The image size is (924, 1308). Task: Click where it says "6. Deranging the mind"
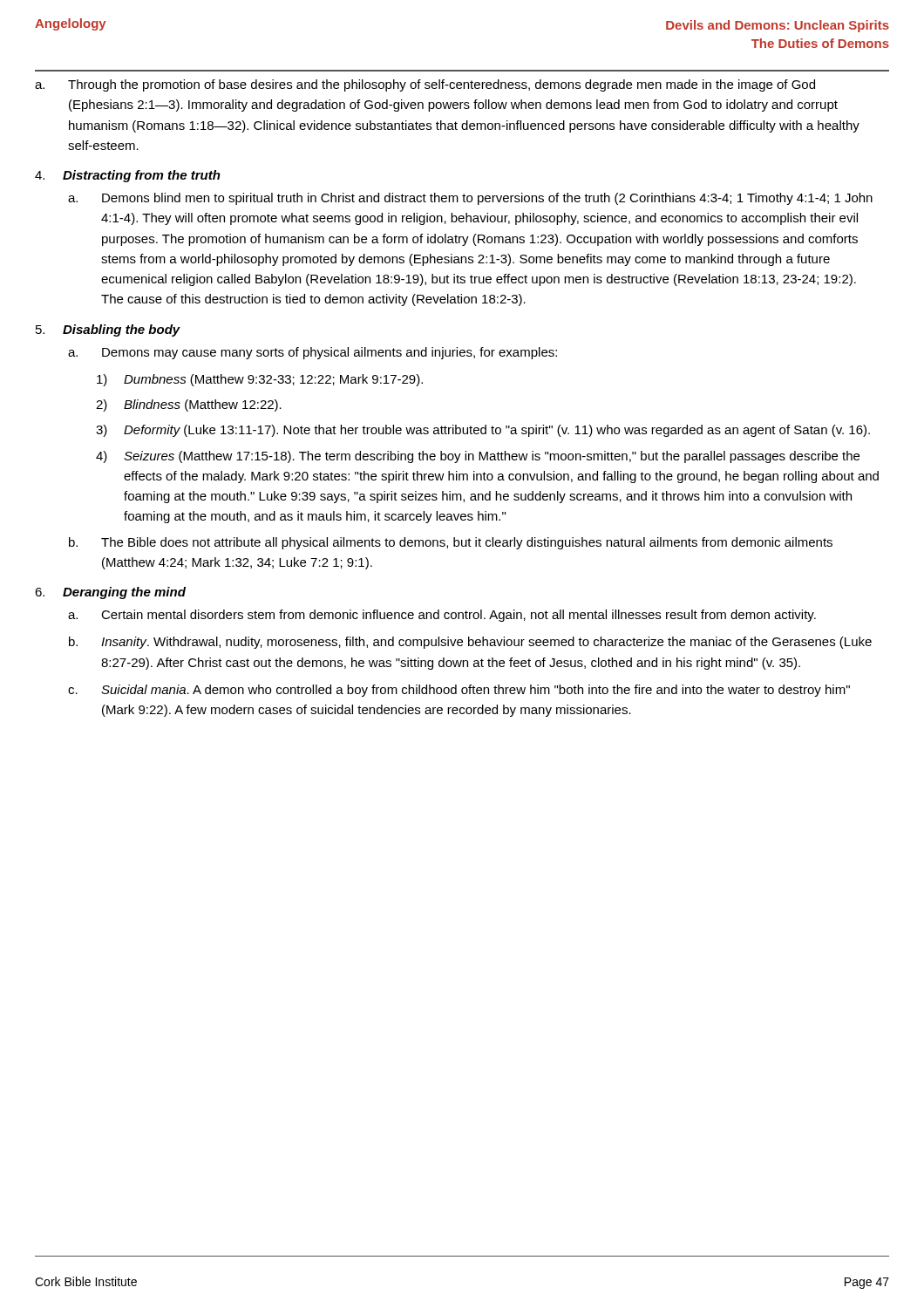click(x=110, y=592)
